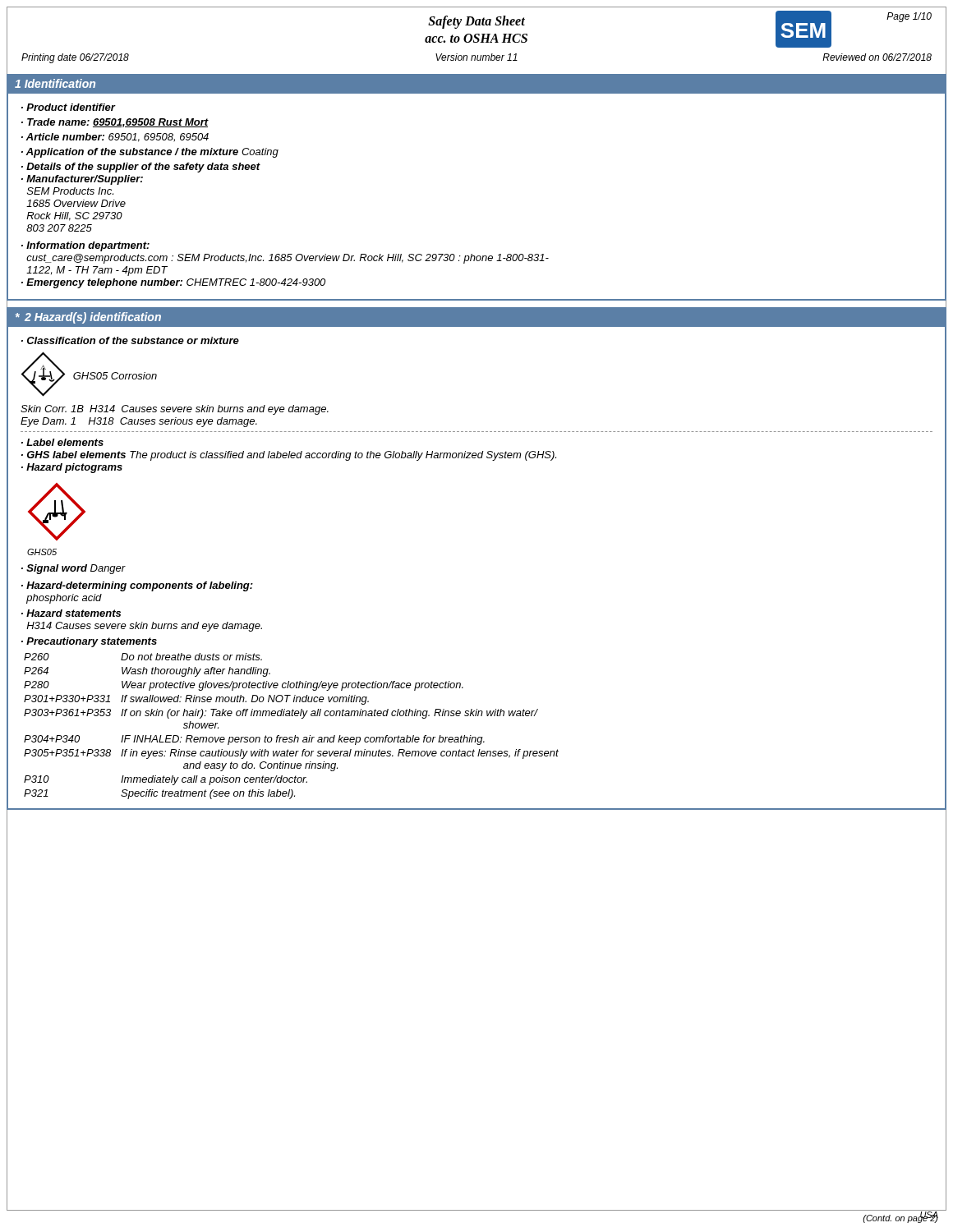Navigate to the text block starting "P301+P330+P331 If swallowed: Rinse mouth. Do NOT"
The height and width of the screenshot is (1232, 953).
pos(476,699)
